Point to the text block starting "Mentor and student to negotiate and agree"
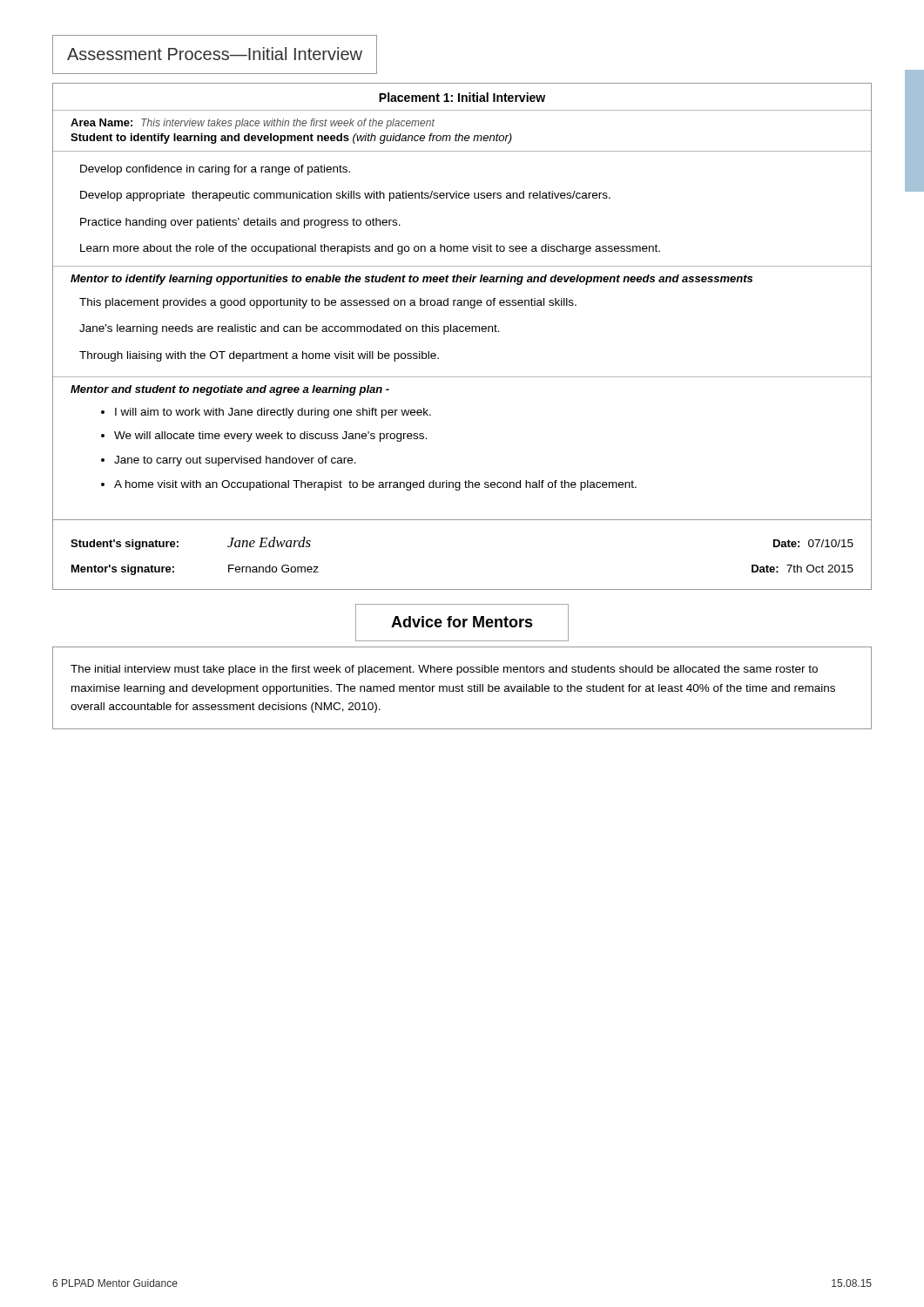 coord(230,389)
